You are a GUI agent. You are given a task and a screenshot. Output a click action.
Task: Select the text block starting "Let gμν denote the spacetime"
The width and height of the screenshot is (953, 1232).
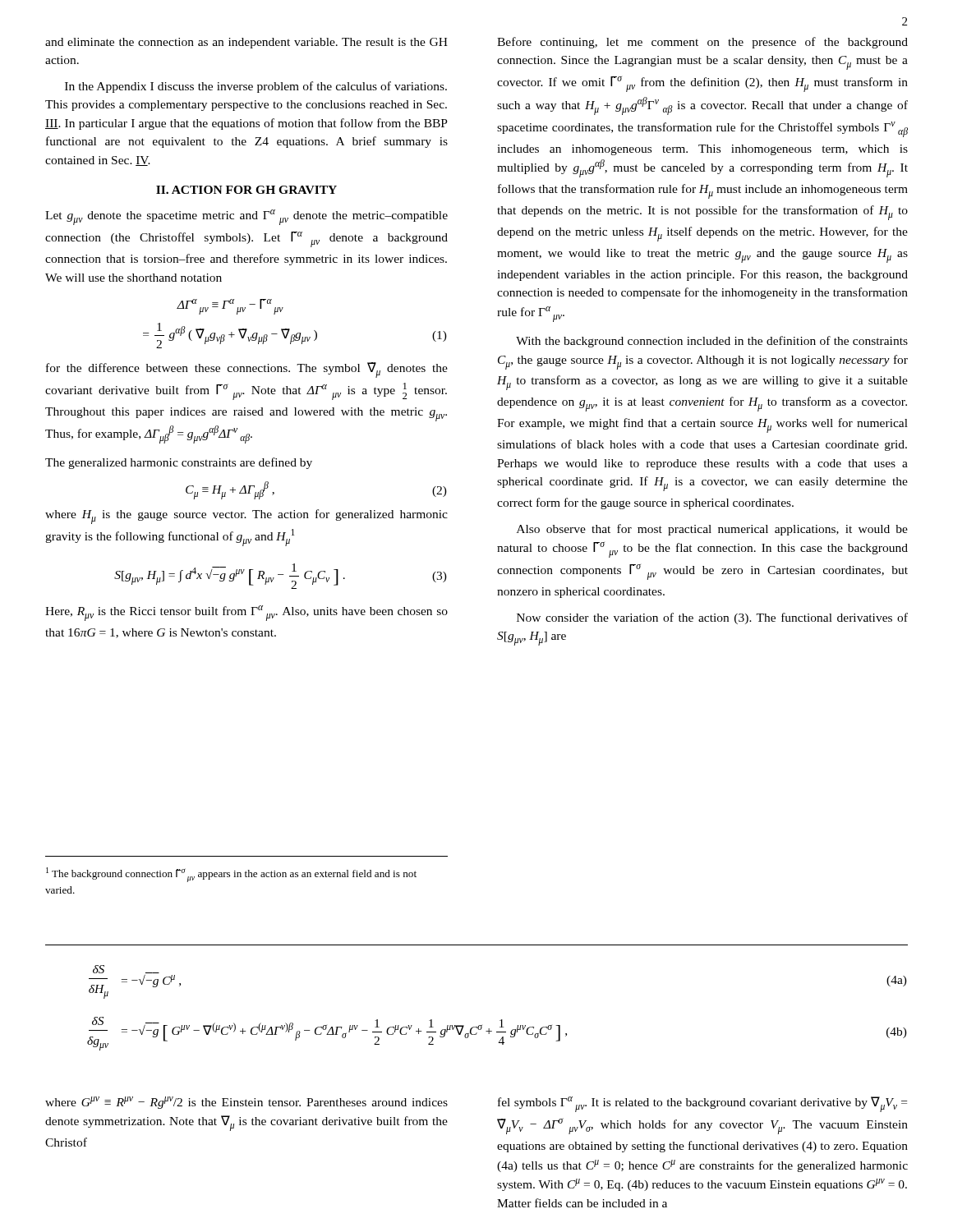[x=246, y=246]
